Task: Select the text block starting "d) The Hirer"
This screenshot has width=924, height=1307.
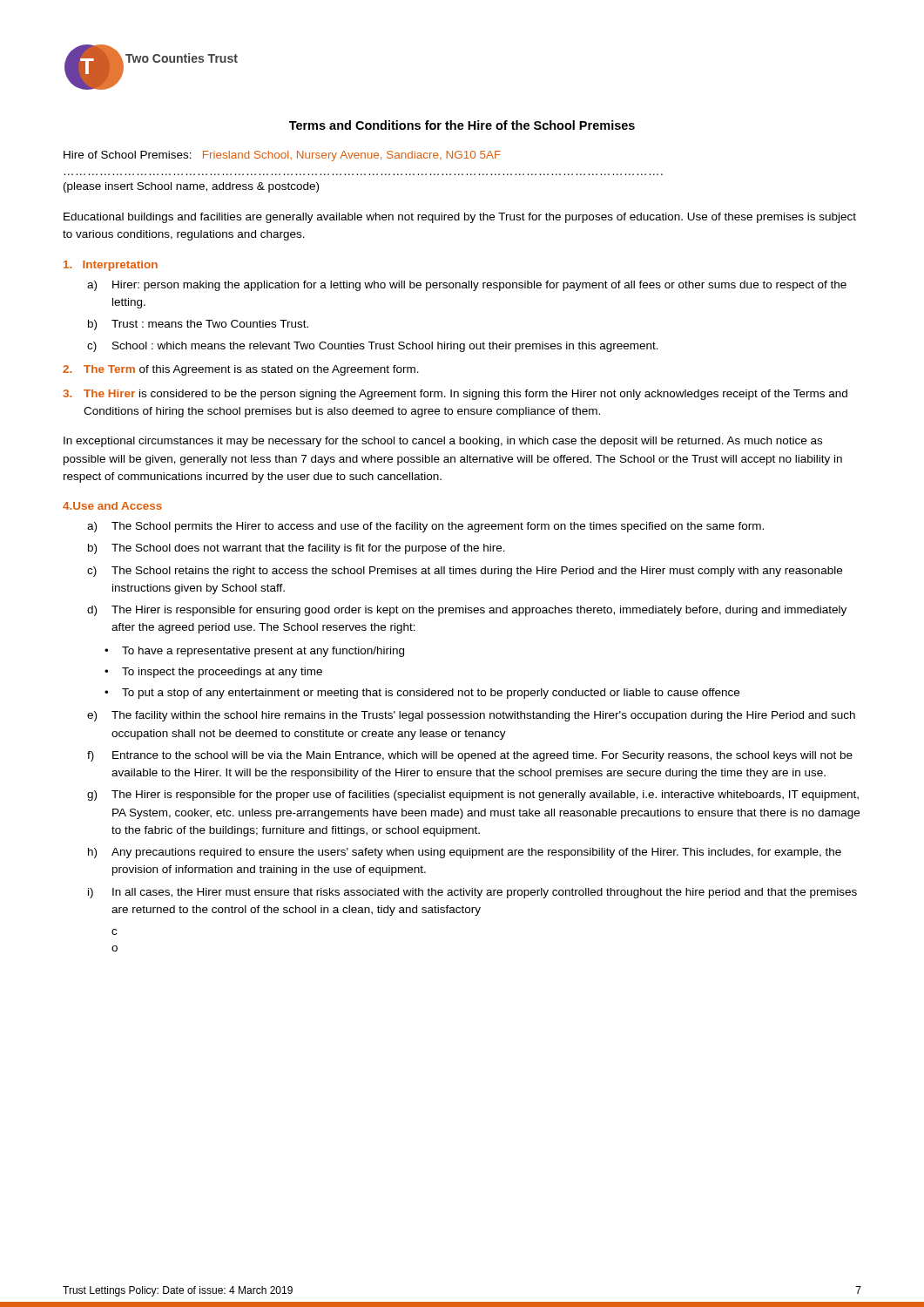Action: [x=474, y=619]
